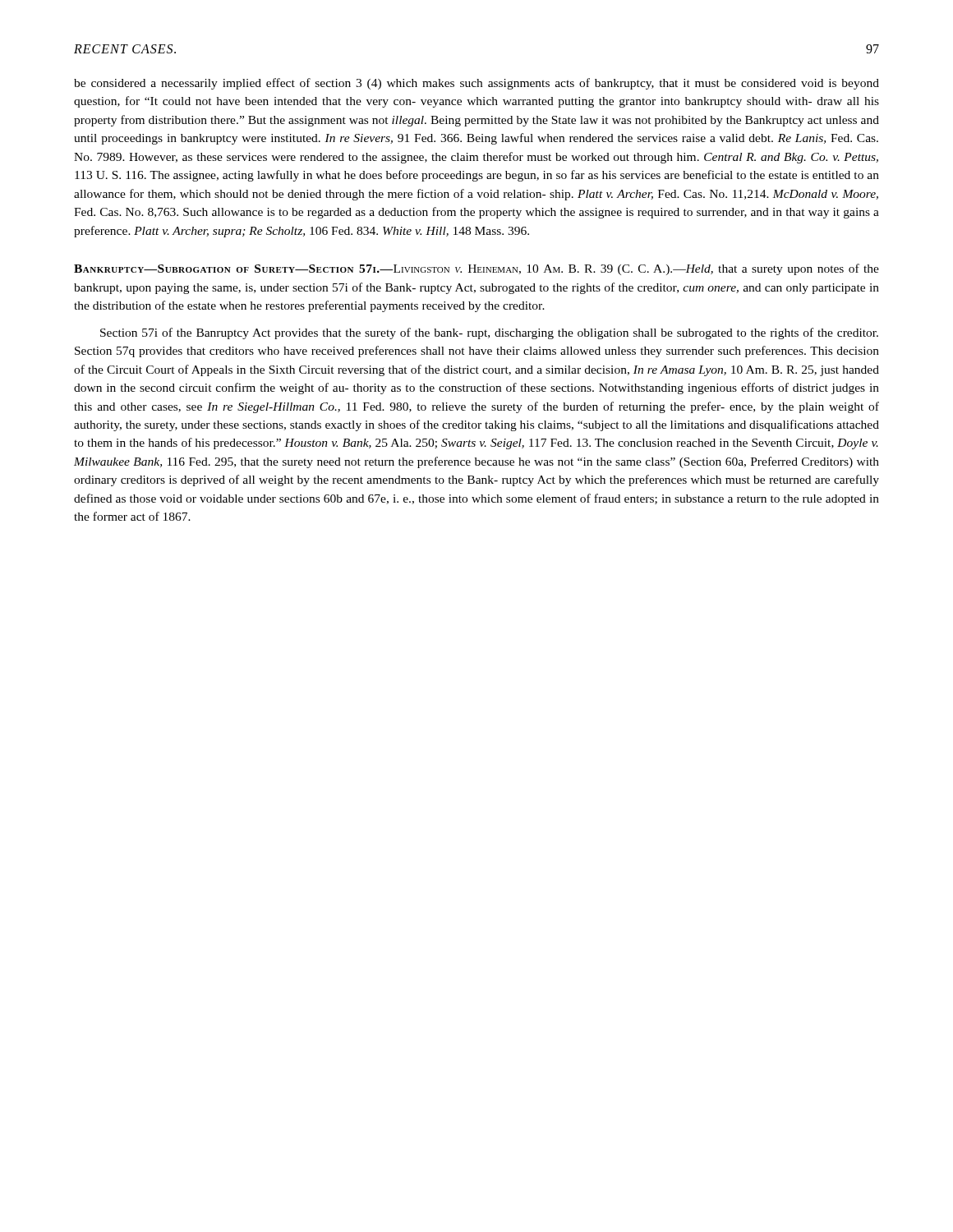Viewport: 953px width, 1232px height.
Task: Locate the text block starting "be considered a"
Action: [476, 157]
